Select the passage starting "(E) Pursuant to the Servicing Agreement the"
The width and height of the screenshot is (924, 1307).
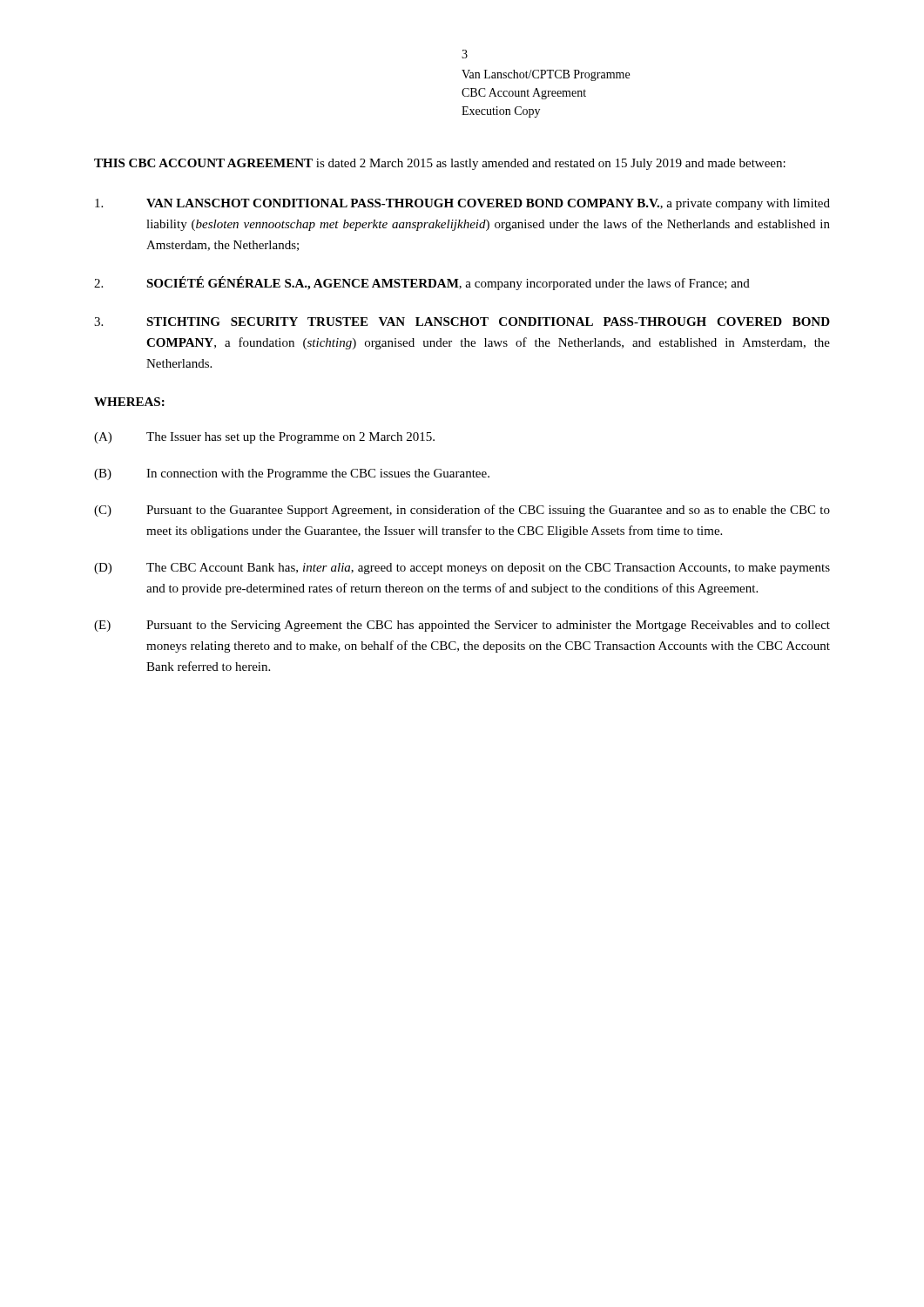click(x=462, y=646)
